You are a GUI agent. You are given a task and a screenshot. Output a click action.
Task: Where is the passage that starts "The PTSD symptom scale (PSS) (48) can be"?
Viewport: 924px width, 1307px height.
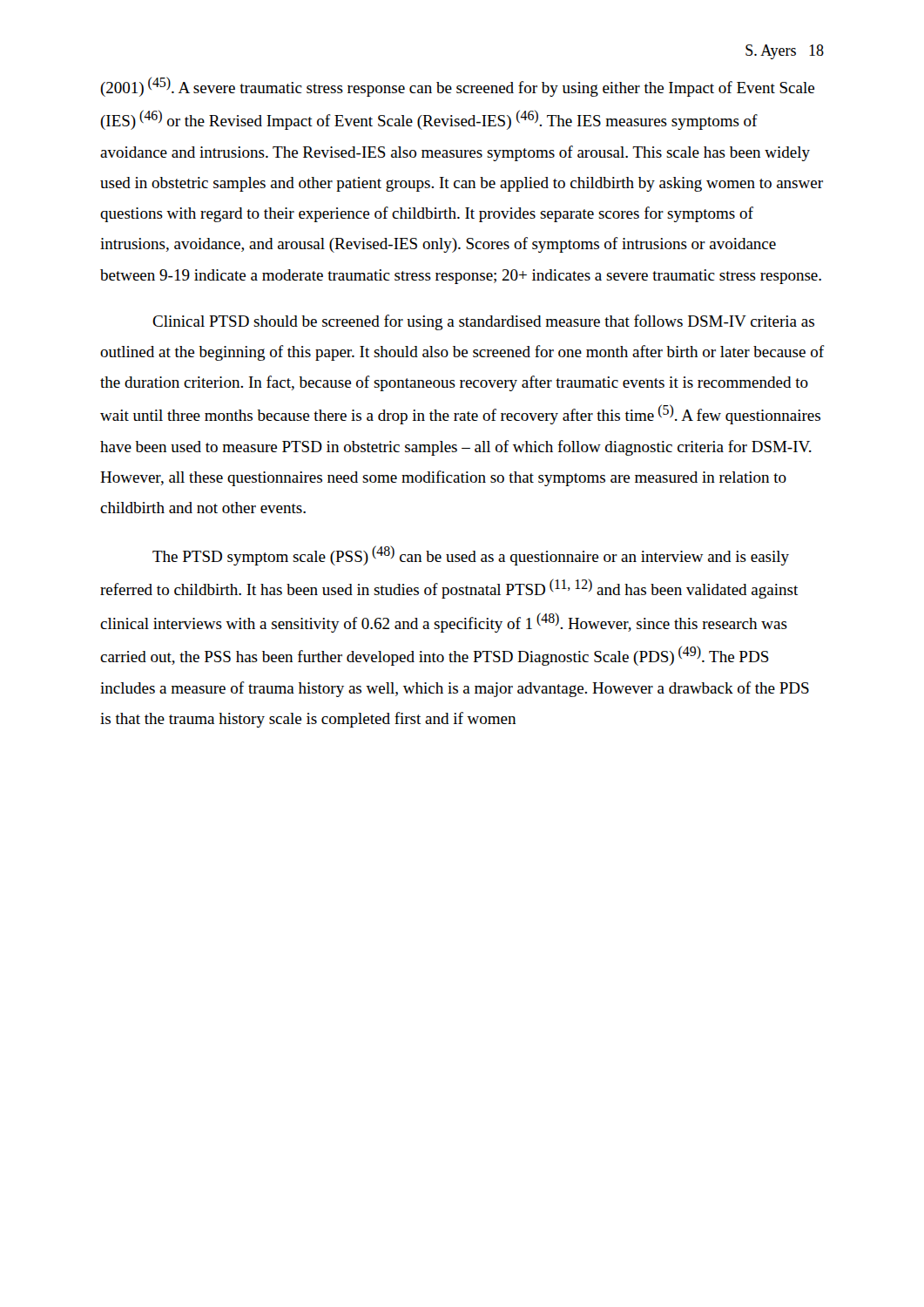click(x=462, y=636)
